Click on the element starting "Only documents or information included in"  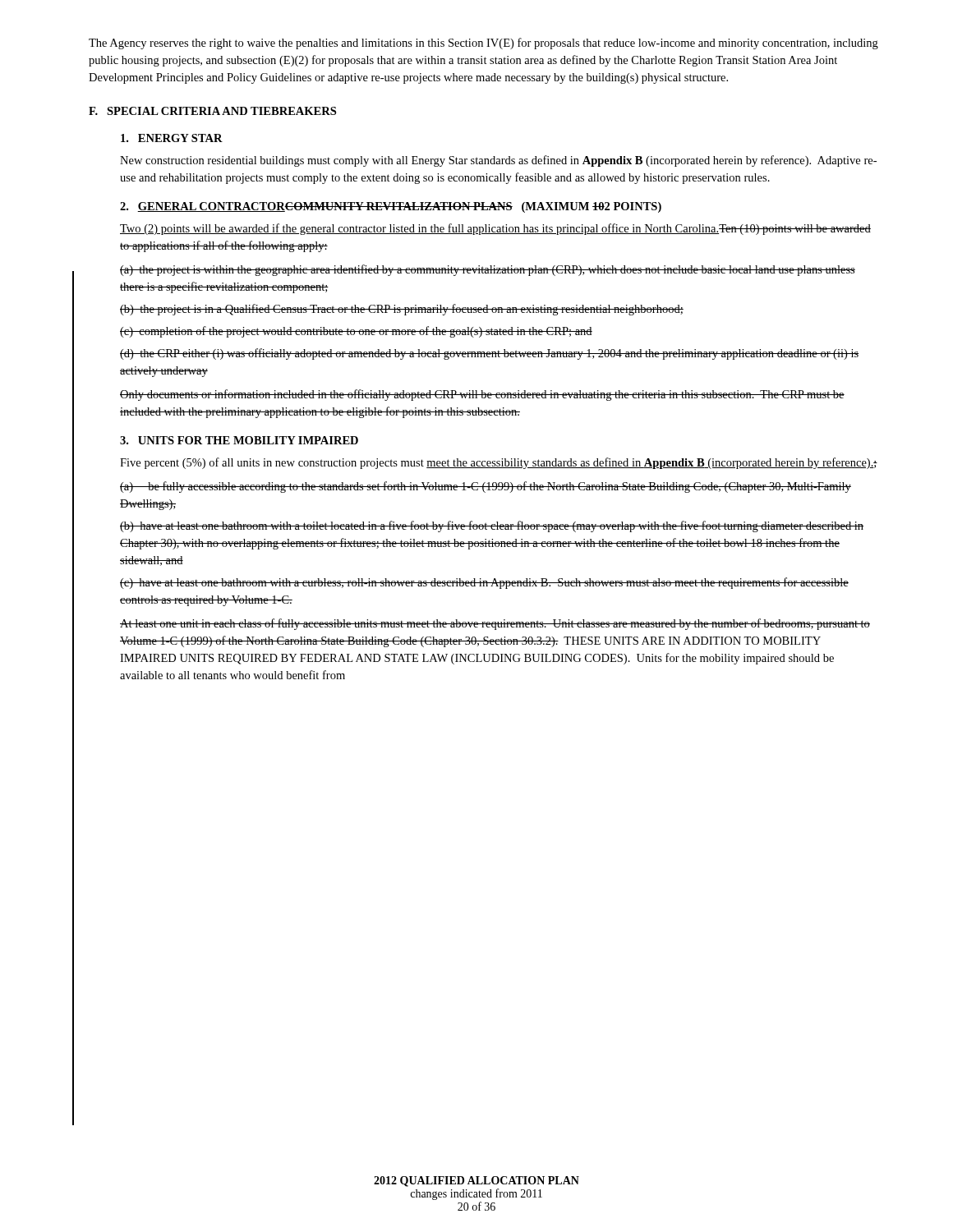[x=482, y=403]
